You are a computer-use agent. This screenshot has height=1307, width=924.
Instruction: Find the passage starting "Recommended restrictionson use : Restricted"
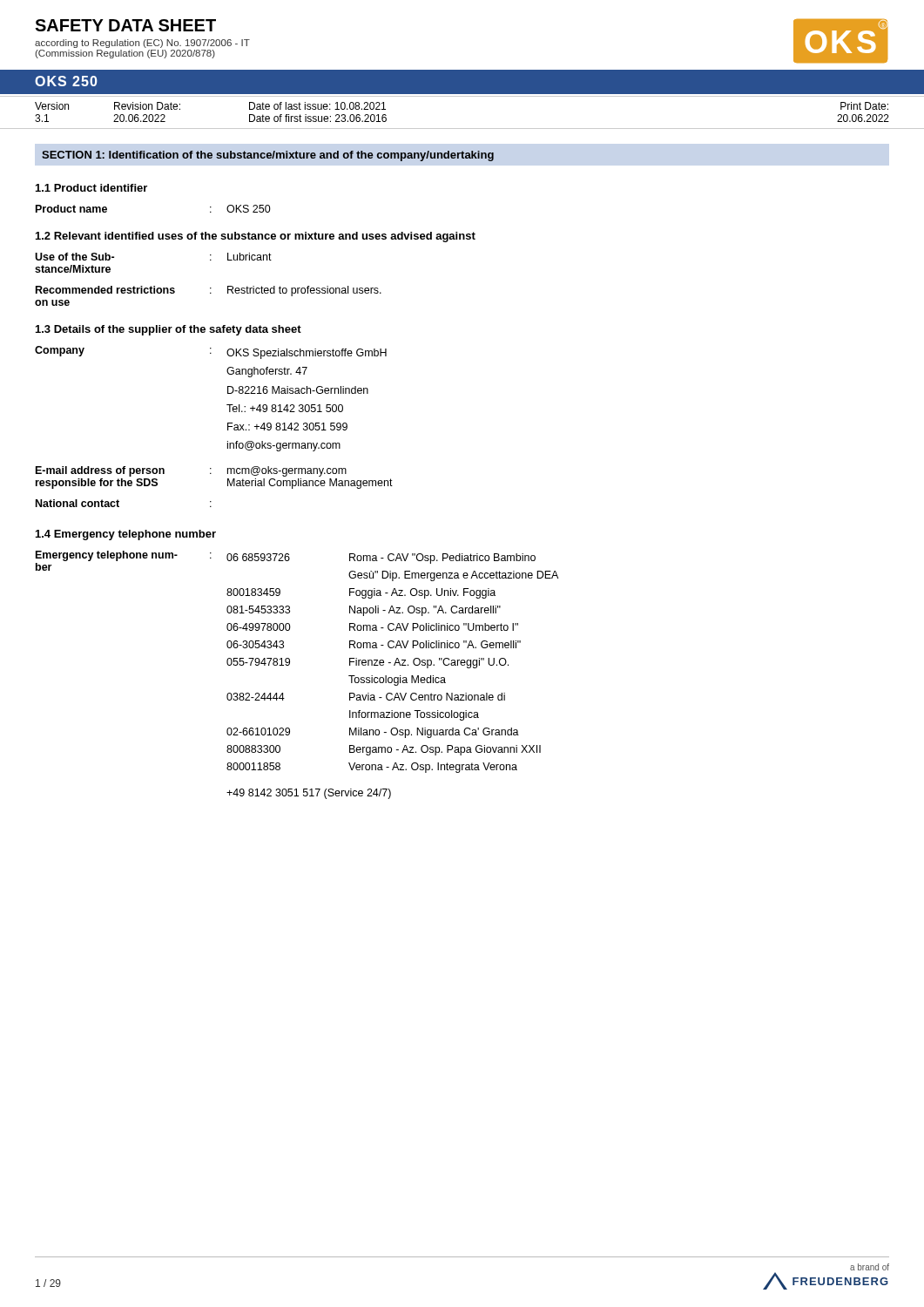click(x=209, y=291)
